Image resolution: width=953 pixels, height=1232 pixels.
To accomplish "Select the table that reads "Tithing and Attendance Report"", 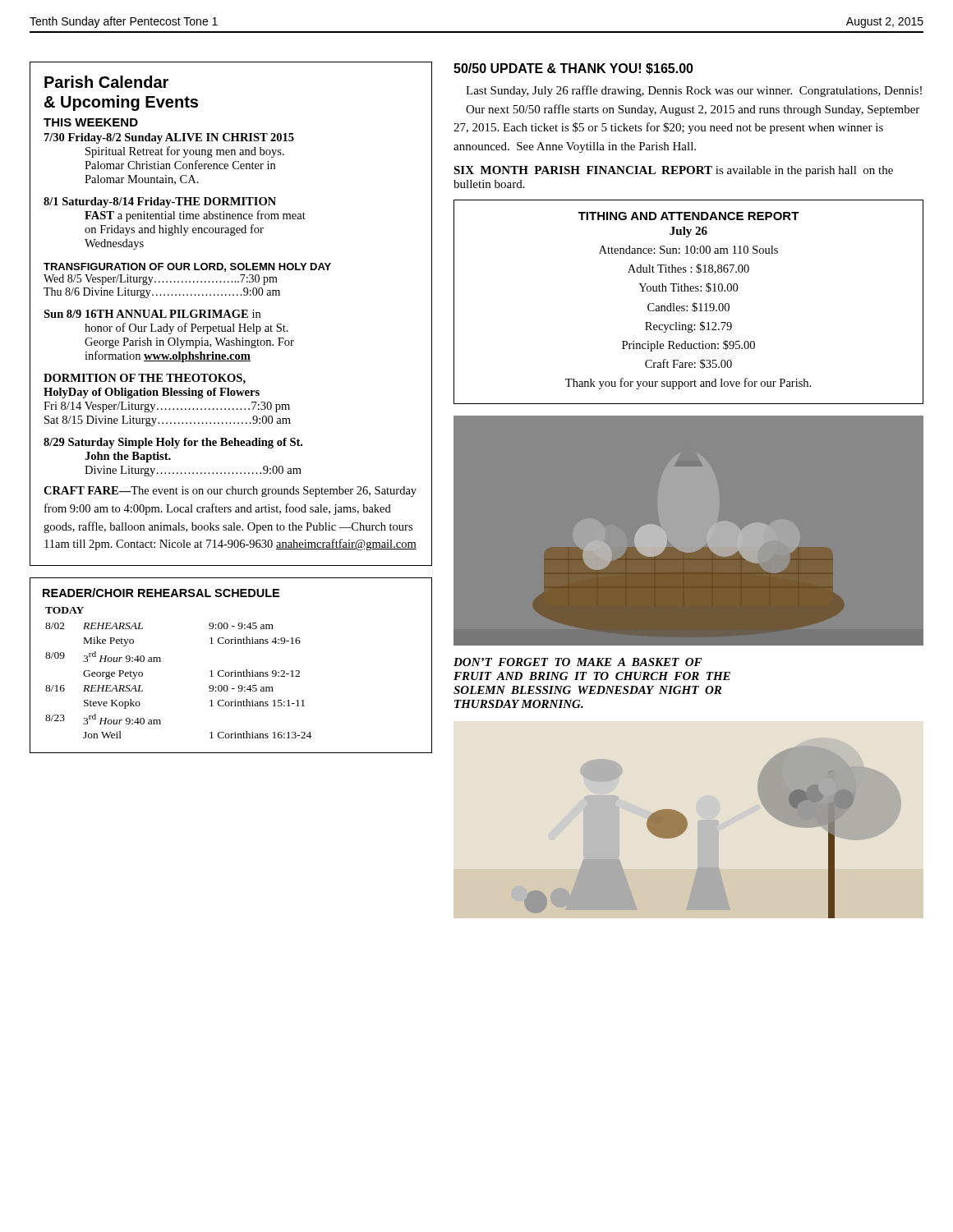I will point(688,302).
